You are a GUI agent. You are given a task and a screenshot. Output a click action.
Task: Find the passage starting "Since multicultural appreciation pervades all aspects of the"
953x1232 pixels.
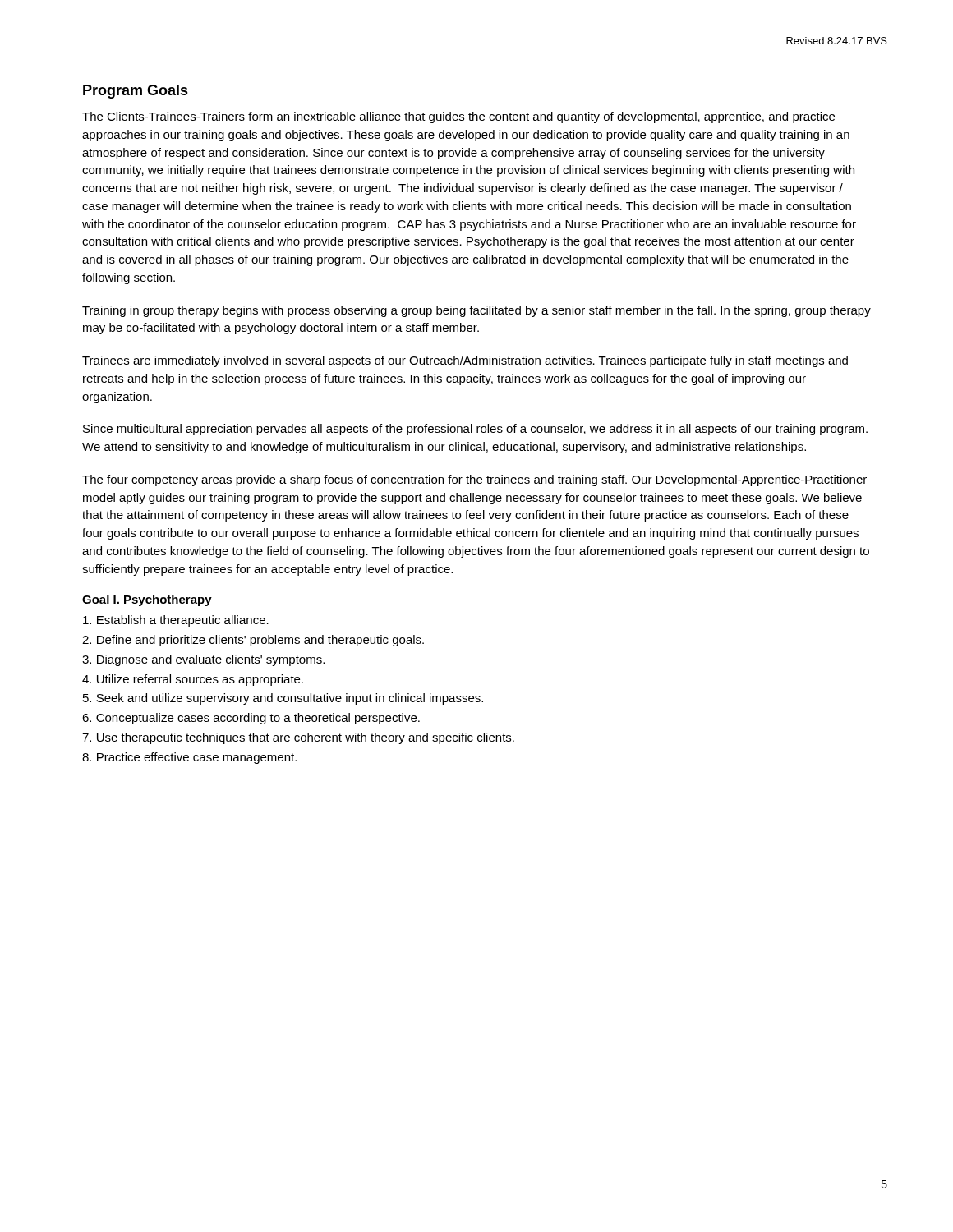click(x=475, y=437)
